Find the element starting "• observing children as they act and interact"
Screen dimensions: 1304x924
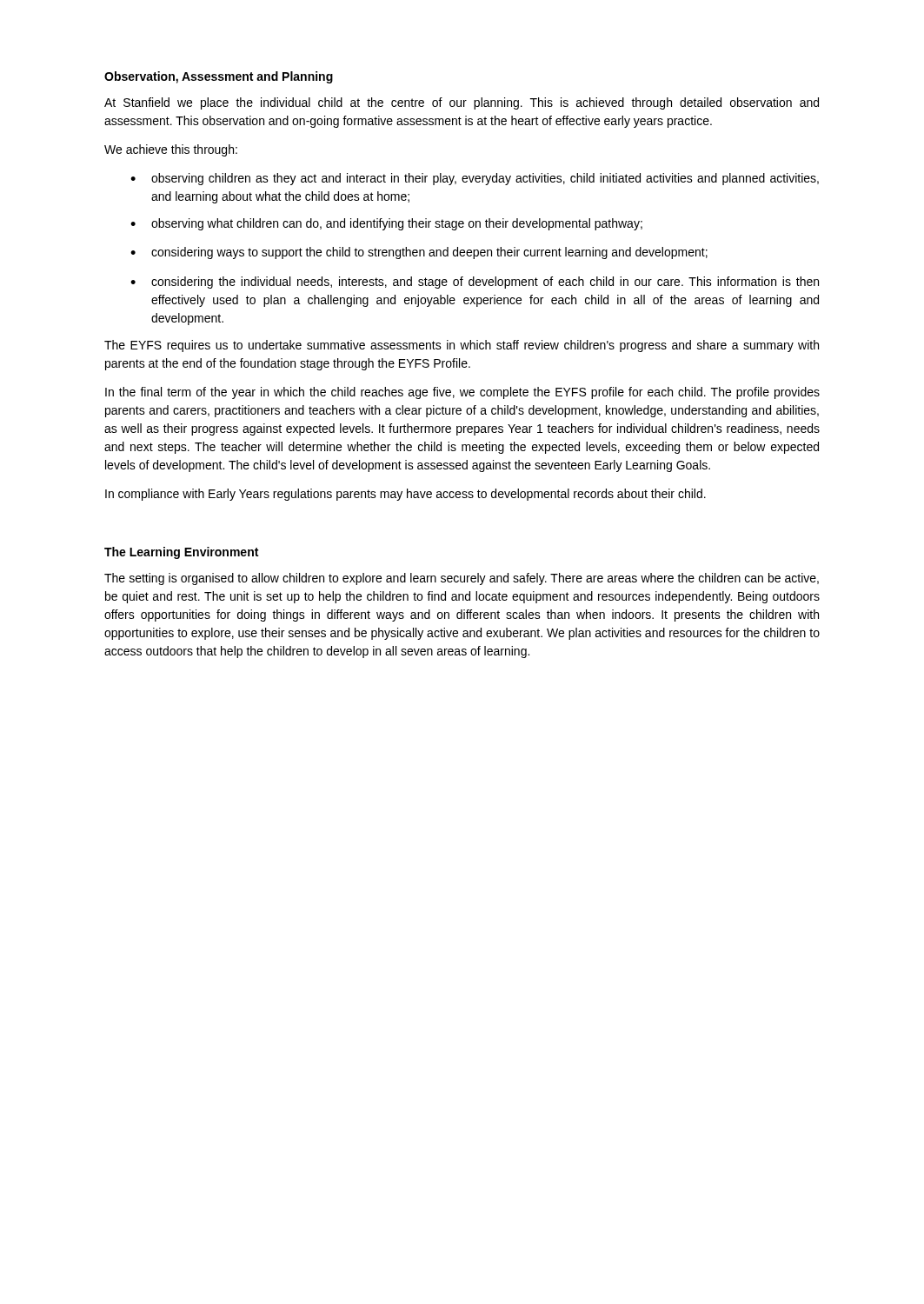[x=475, y=188]
